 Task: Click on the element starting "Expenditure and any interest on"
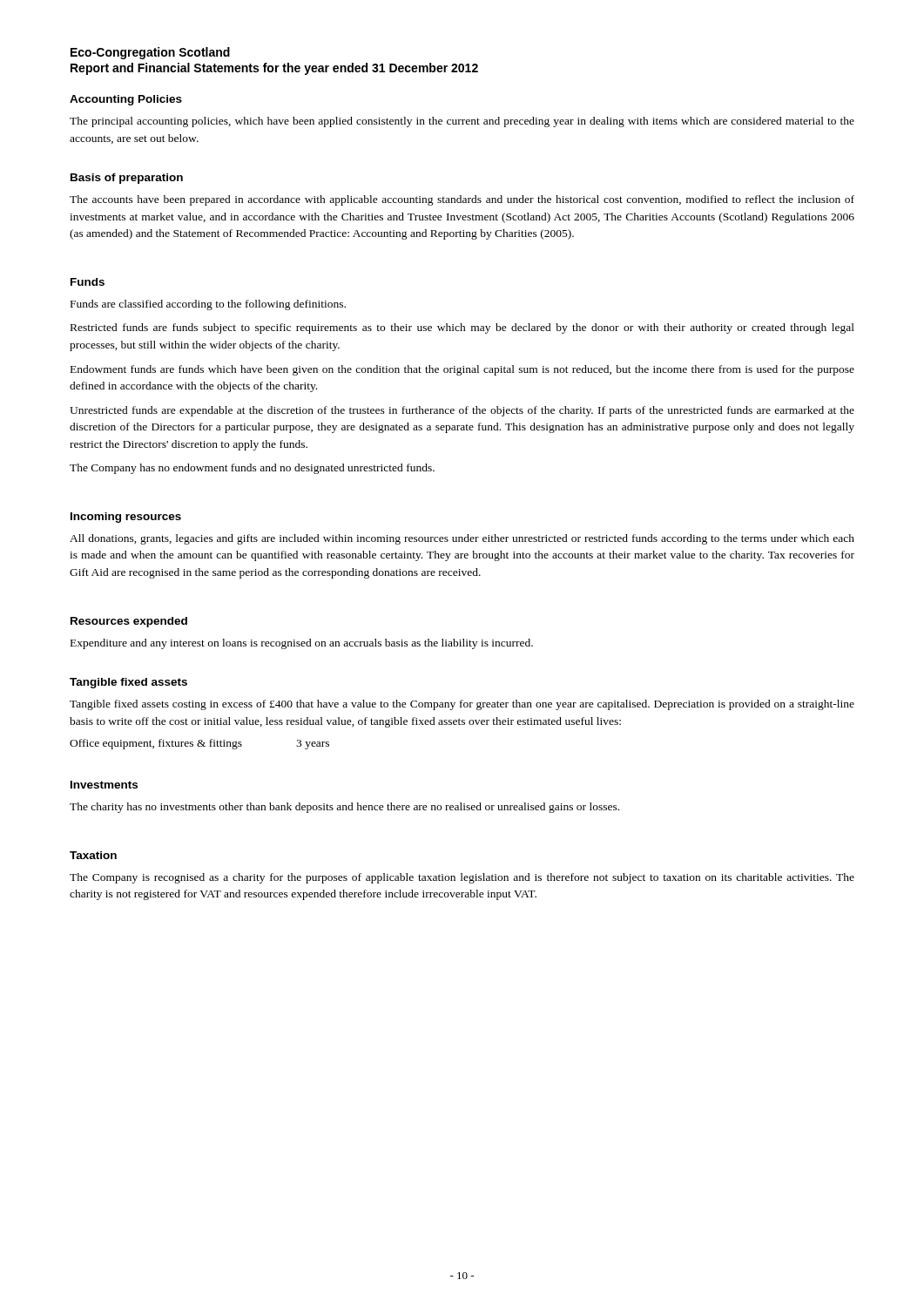tap(302, 642)
